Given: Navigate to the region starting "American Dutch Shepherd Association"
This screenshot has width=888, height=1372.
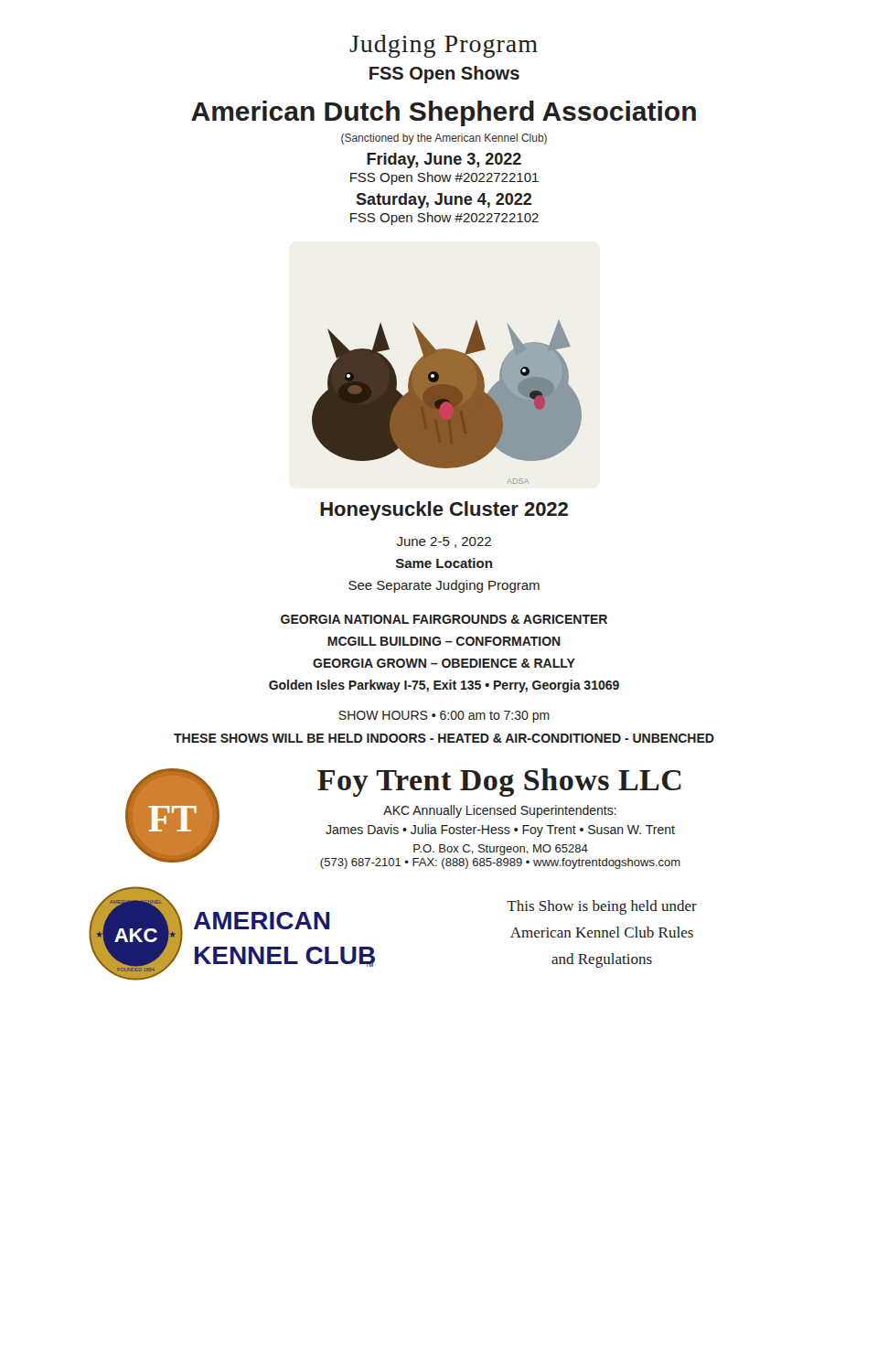Looking at the screenshot, I should [444, 112].
